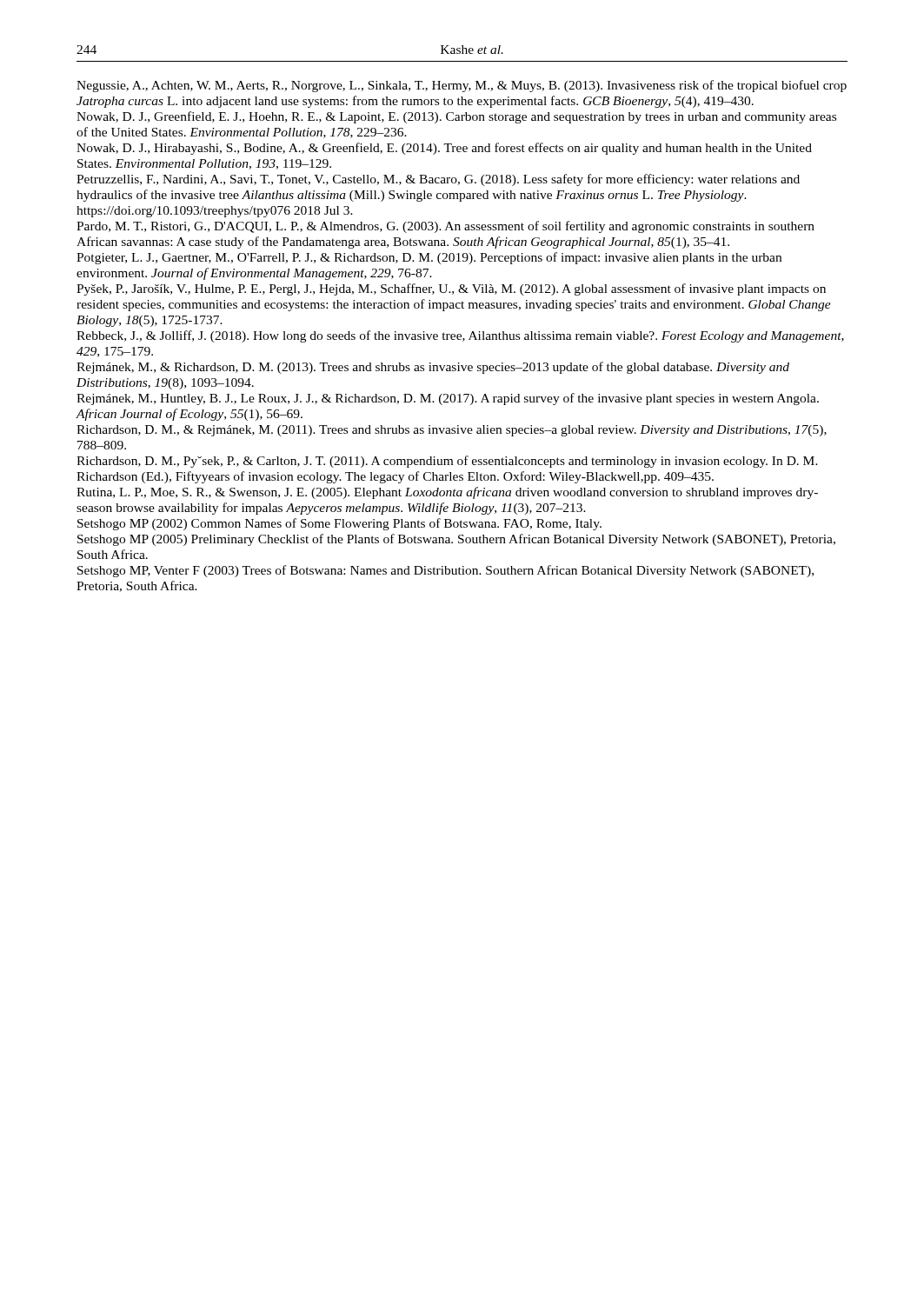Image resolution: width=924 pixels, height=1304 pixels.
Task: Select the element starting "Setshogo MP, Venter F (2003) Trees of Botswana:"
Action: [446, 578]
